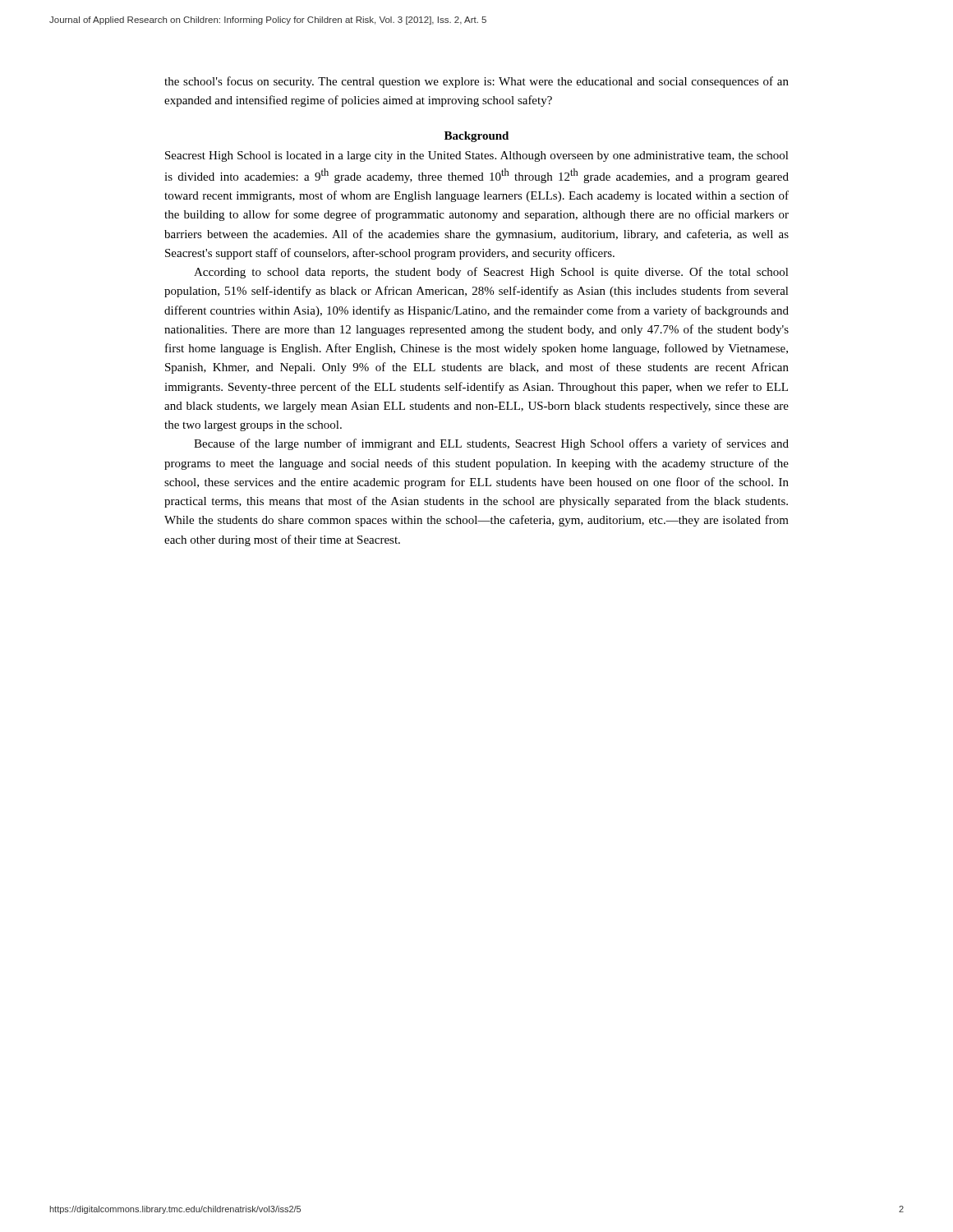Select the text block that reads "Seacrest High School is located in a large"
This screenshot has width=953, height=1232.
pos(476,204)
